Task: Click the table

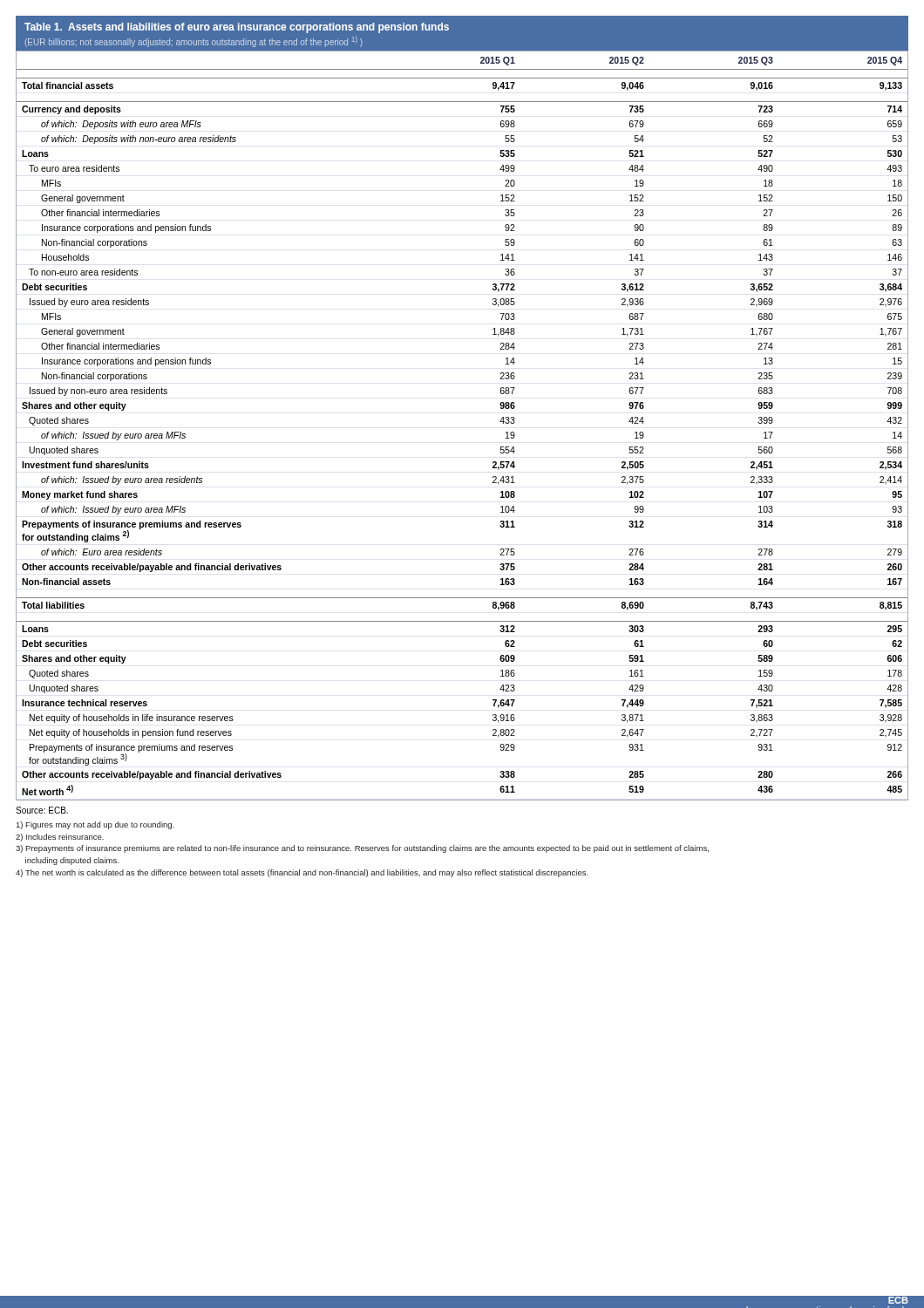Action: coord(462,426)
